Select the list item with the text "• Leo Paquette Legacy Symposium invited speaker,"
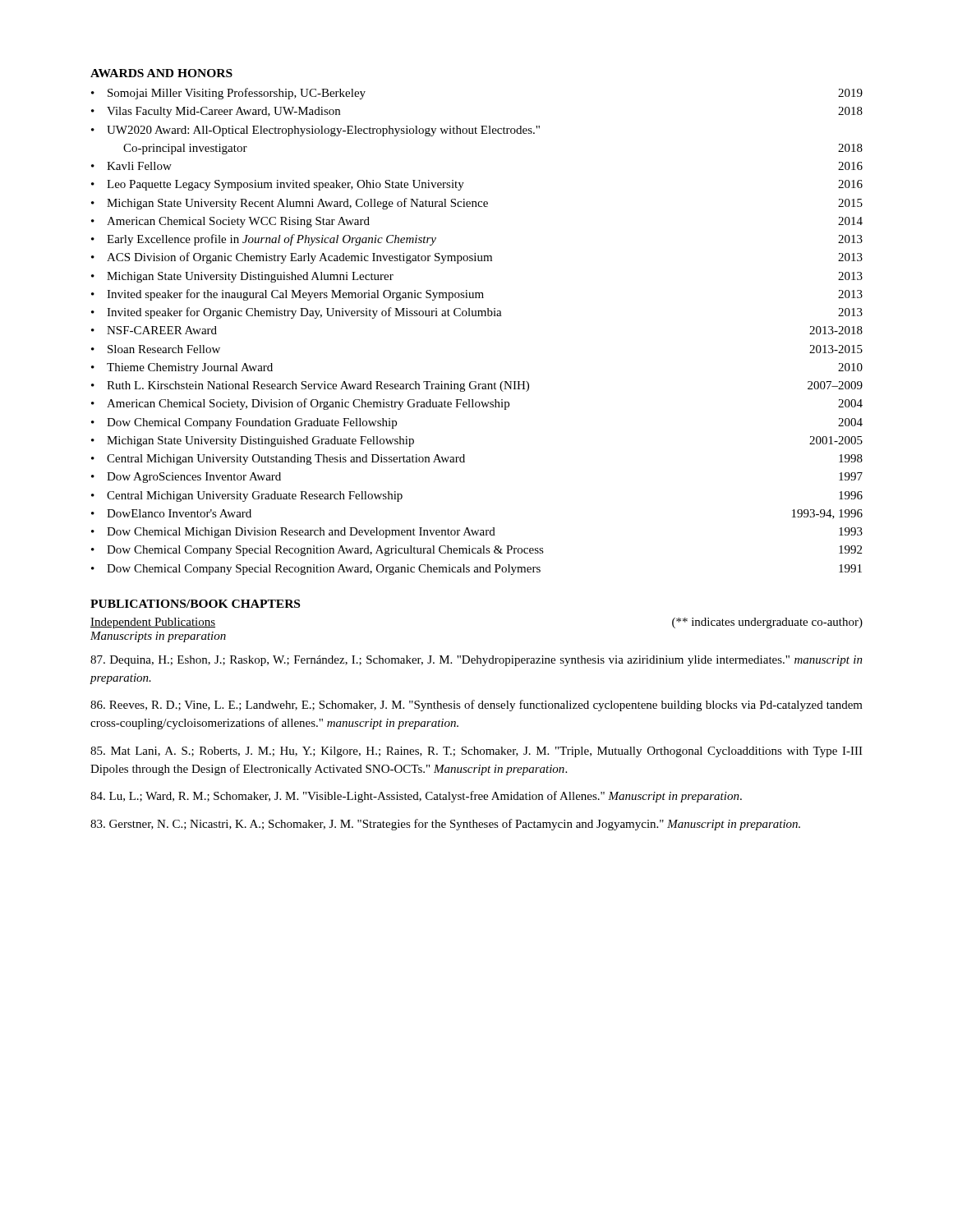 (x=281, y=185)
